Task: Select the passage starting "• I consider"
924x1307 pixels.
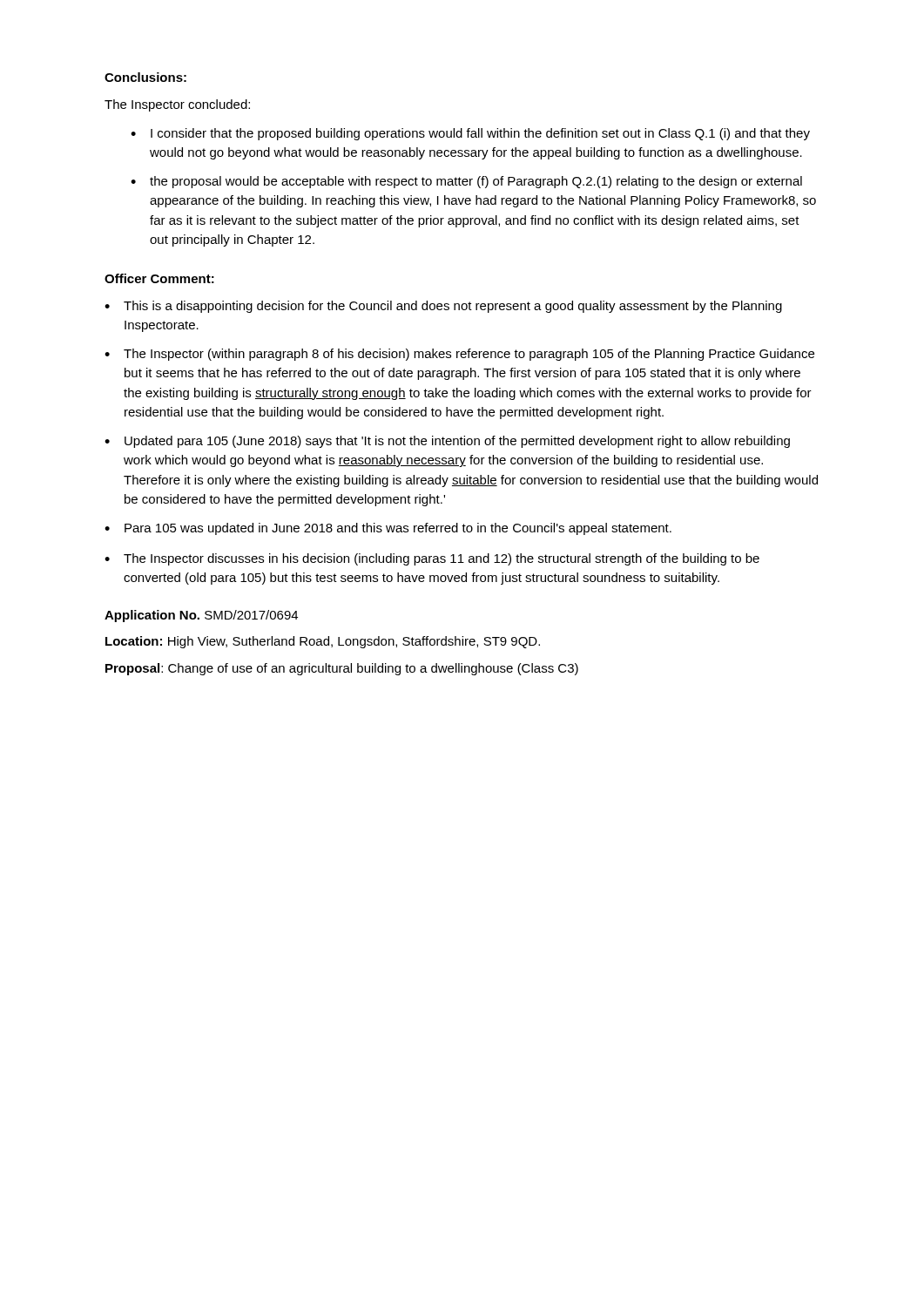Action: [x=475, y=143]
